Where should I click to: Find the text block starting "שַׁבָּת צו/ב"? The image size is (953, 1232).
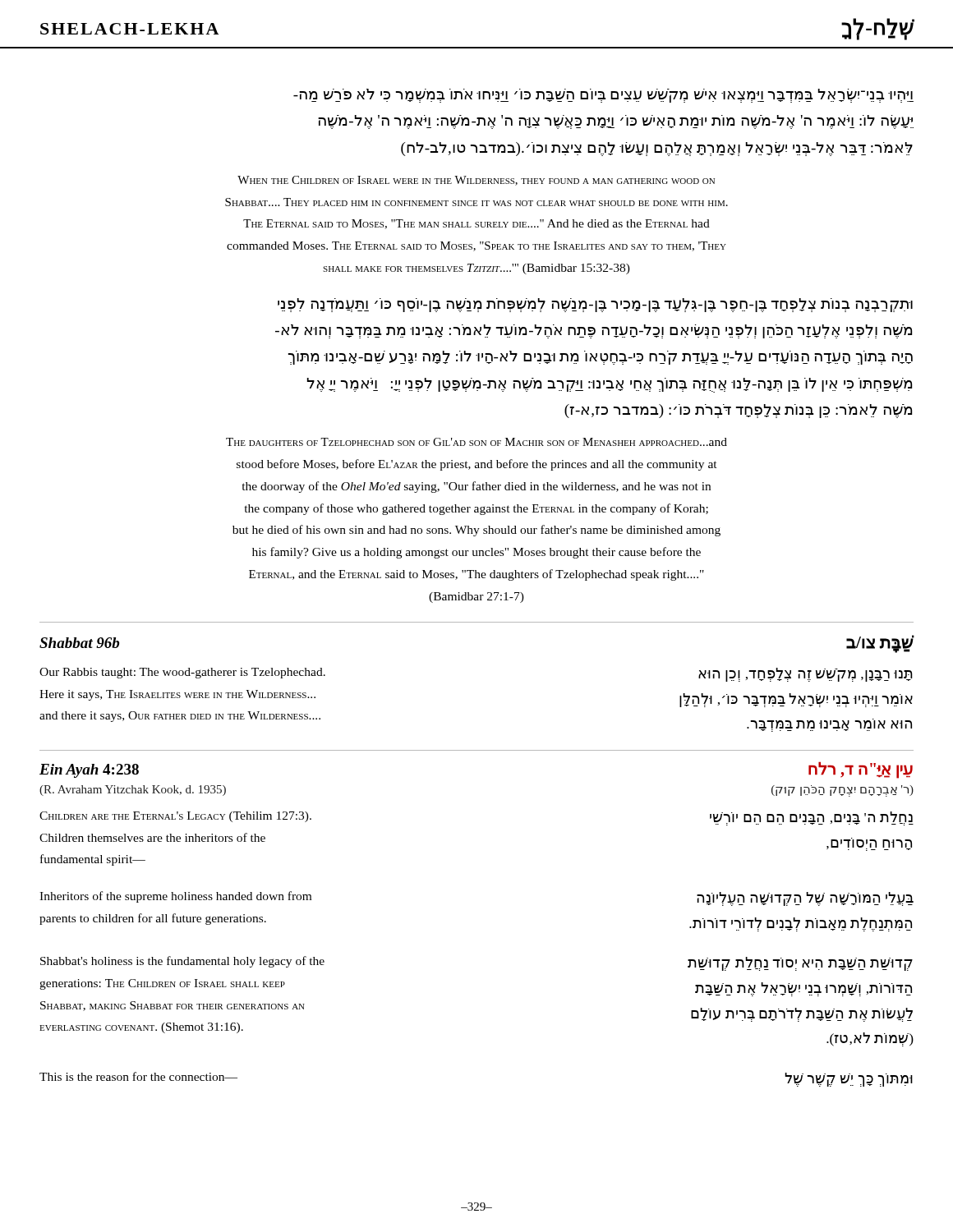pos(880,642)
